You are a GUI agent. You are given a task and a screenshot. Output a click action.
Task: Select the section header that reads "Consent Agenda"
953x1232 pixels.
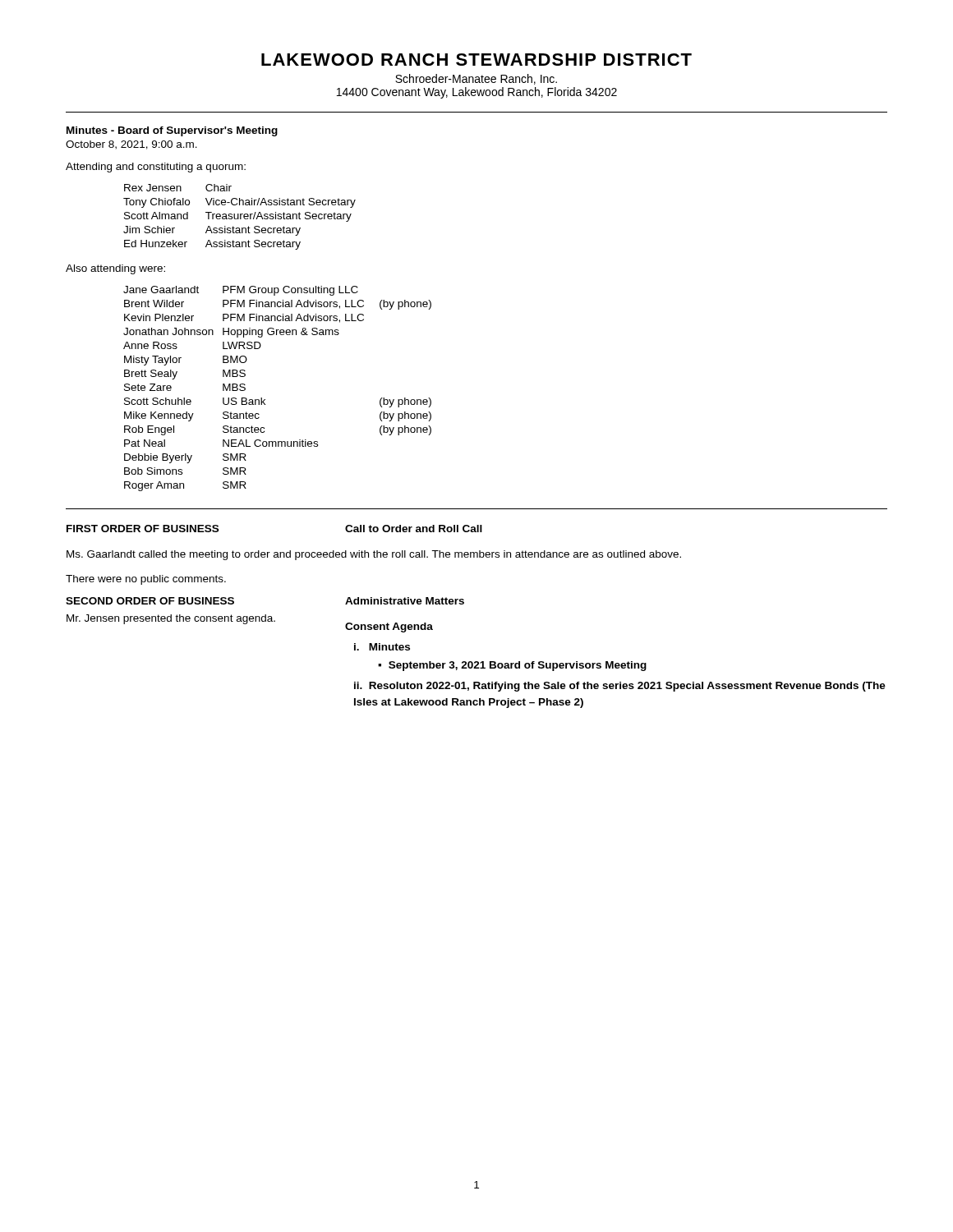389,626
